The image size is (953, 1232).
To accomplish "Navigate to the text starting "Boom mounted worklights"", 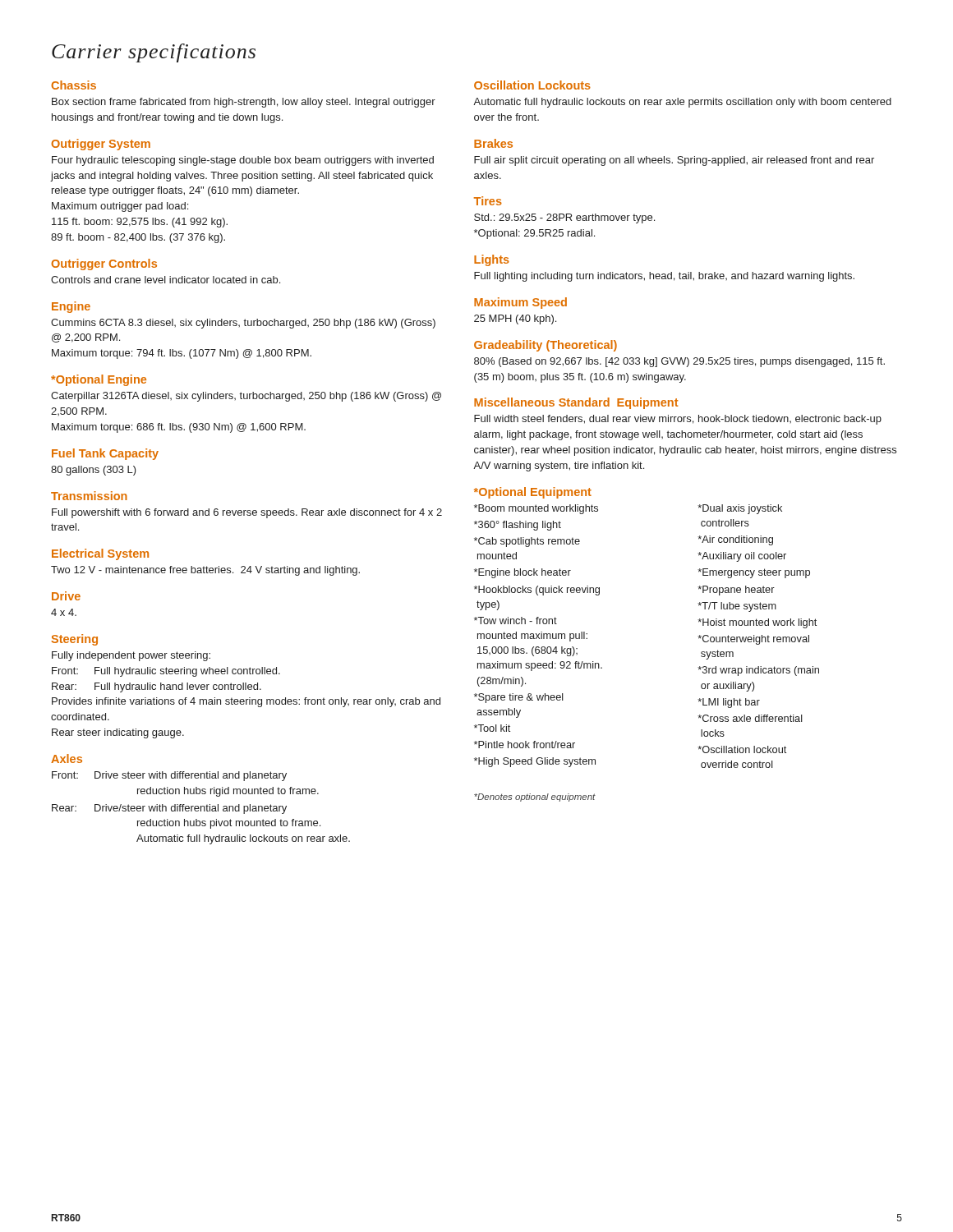I will point(688,637).
